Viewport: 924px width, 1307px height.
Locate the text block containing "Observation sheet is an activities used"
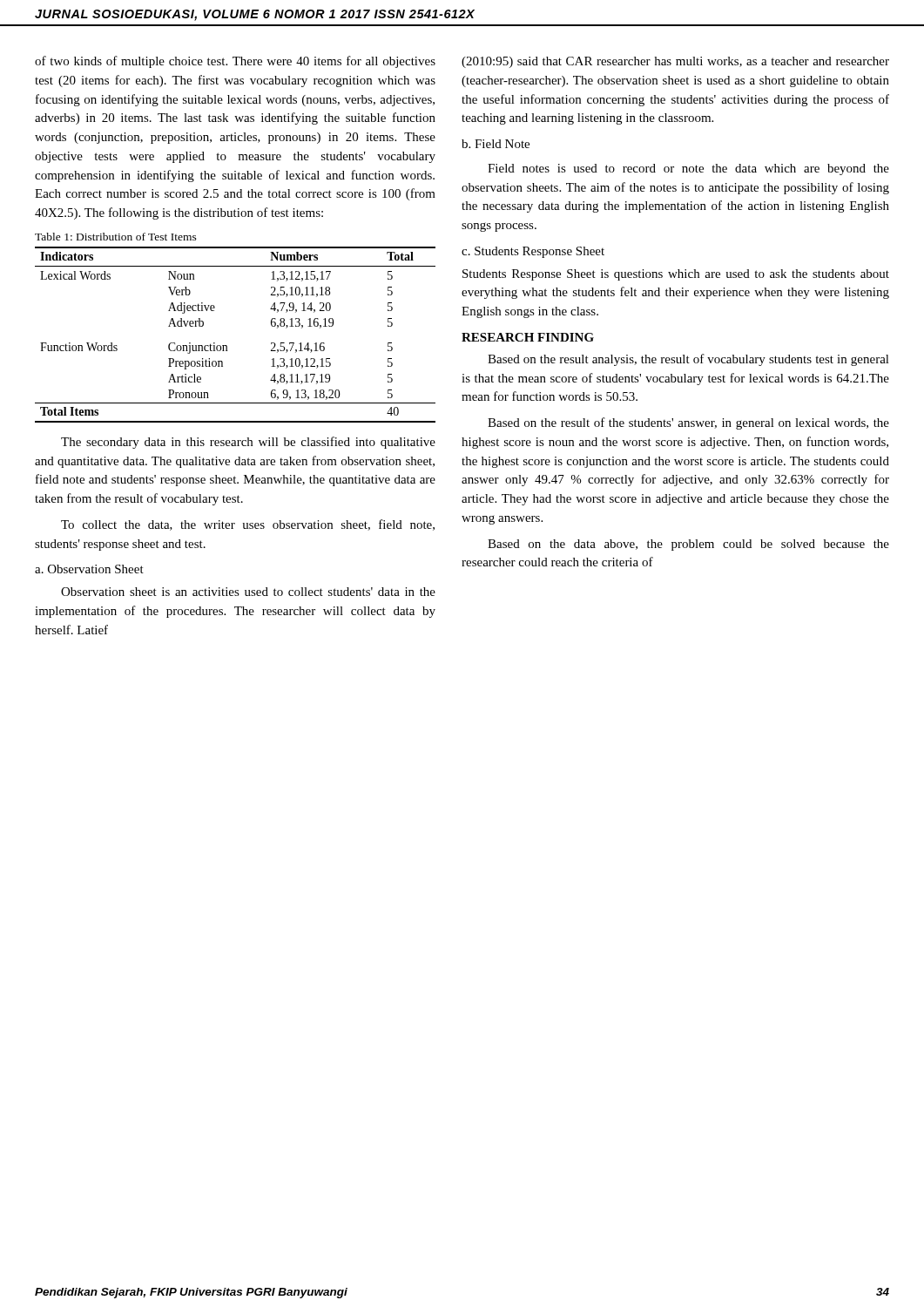click(235, 611)
